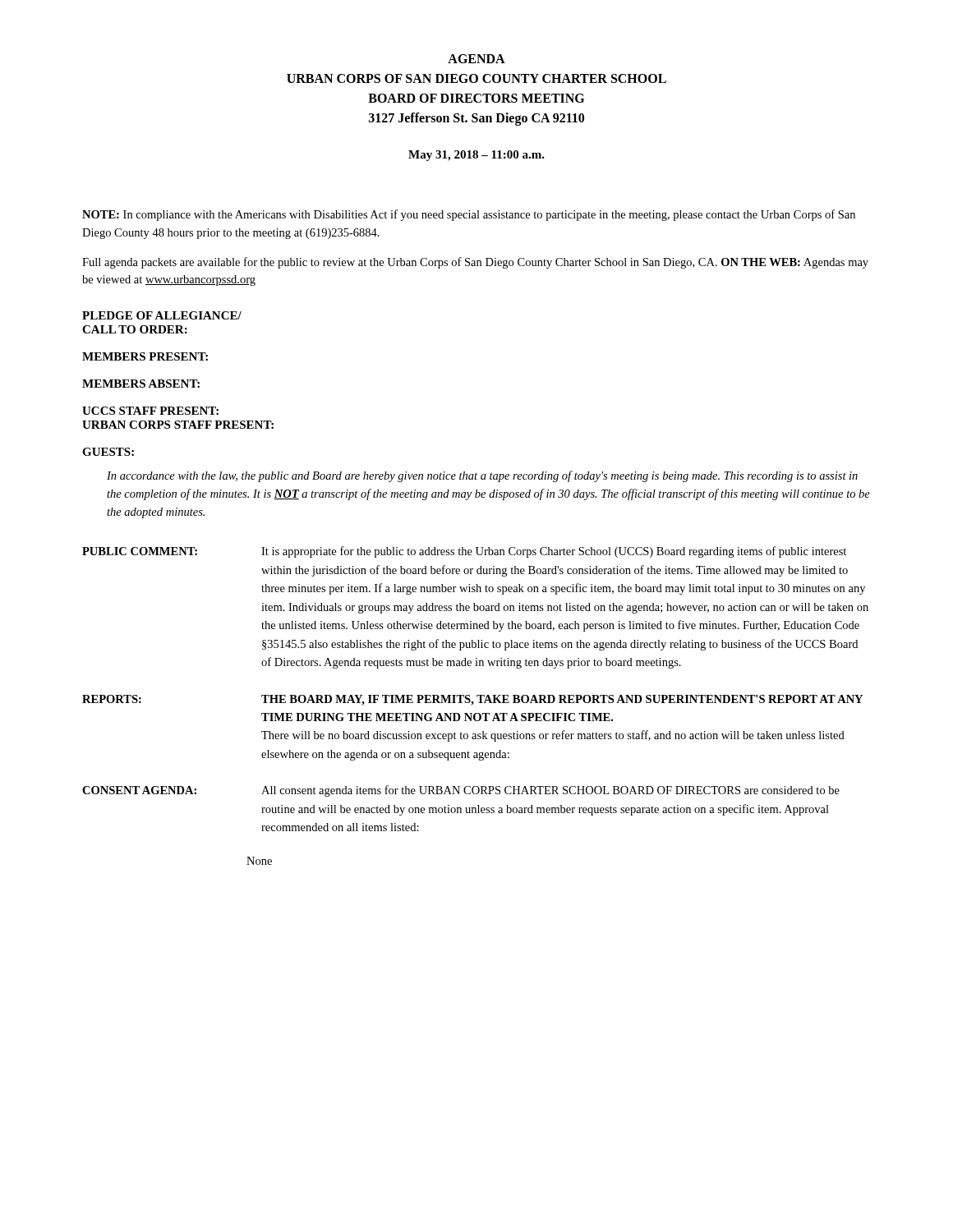Where does it say "PLEDGE OF ALLEGIANCE/CALL TO ORDER:"?

point(162,322)
